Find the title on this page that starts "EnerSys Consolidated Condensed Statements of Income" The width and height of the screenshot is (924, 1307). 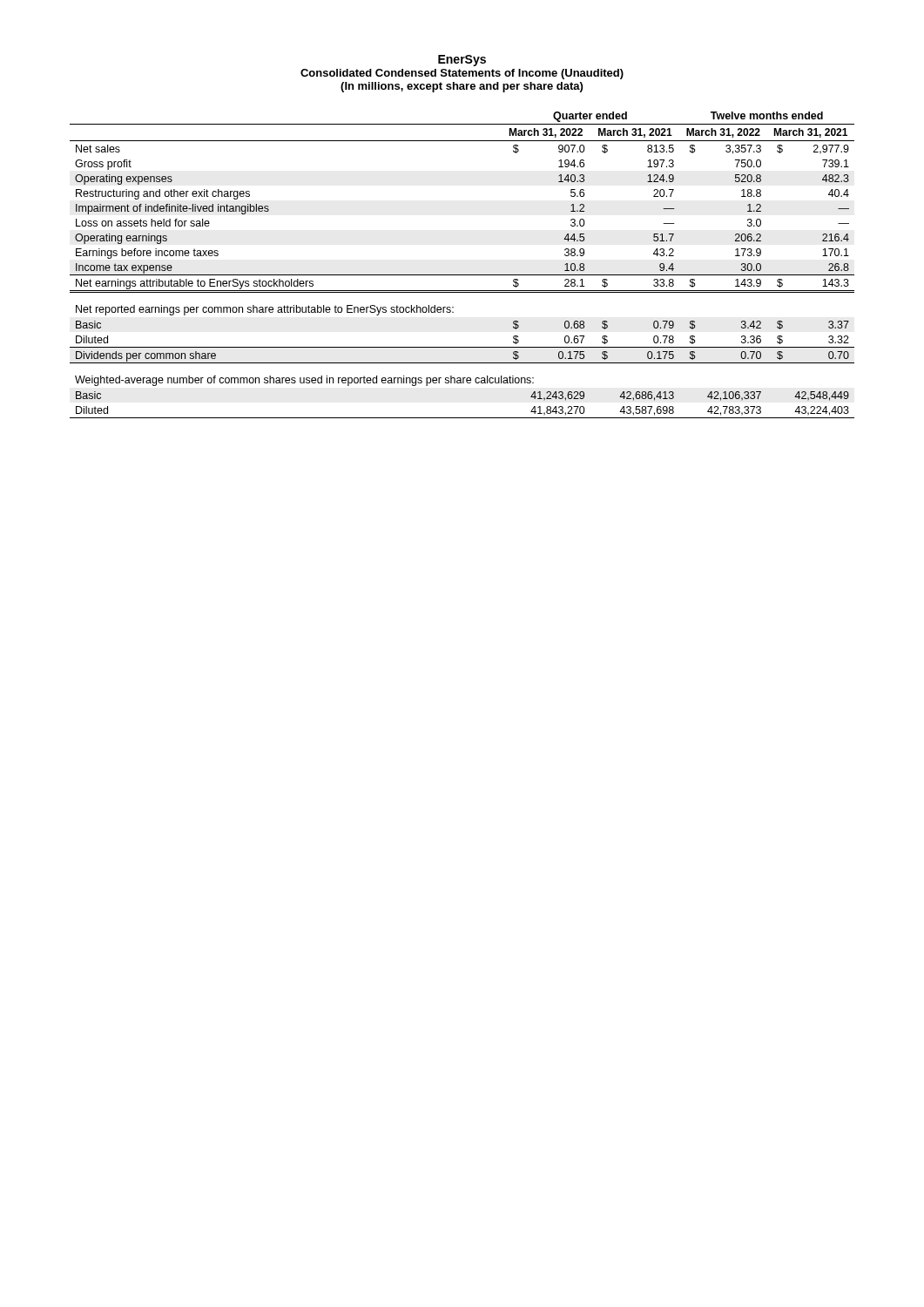[x=462, y=72]
